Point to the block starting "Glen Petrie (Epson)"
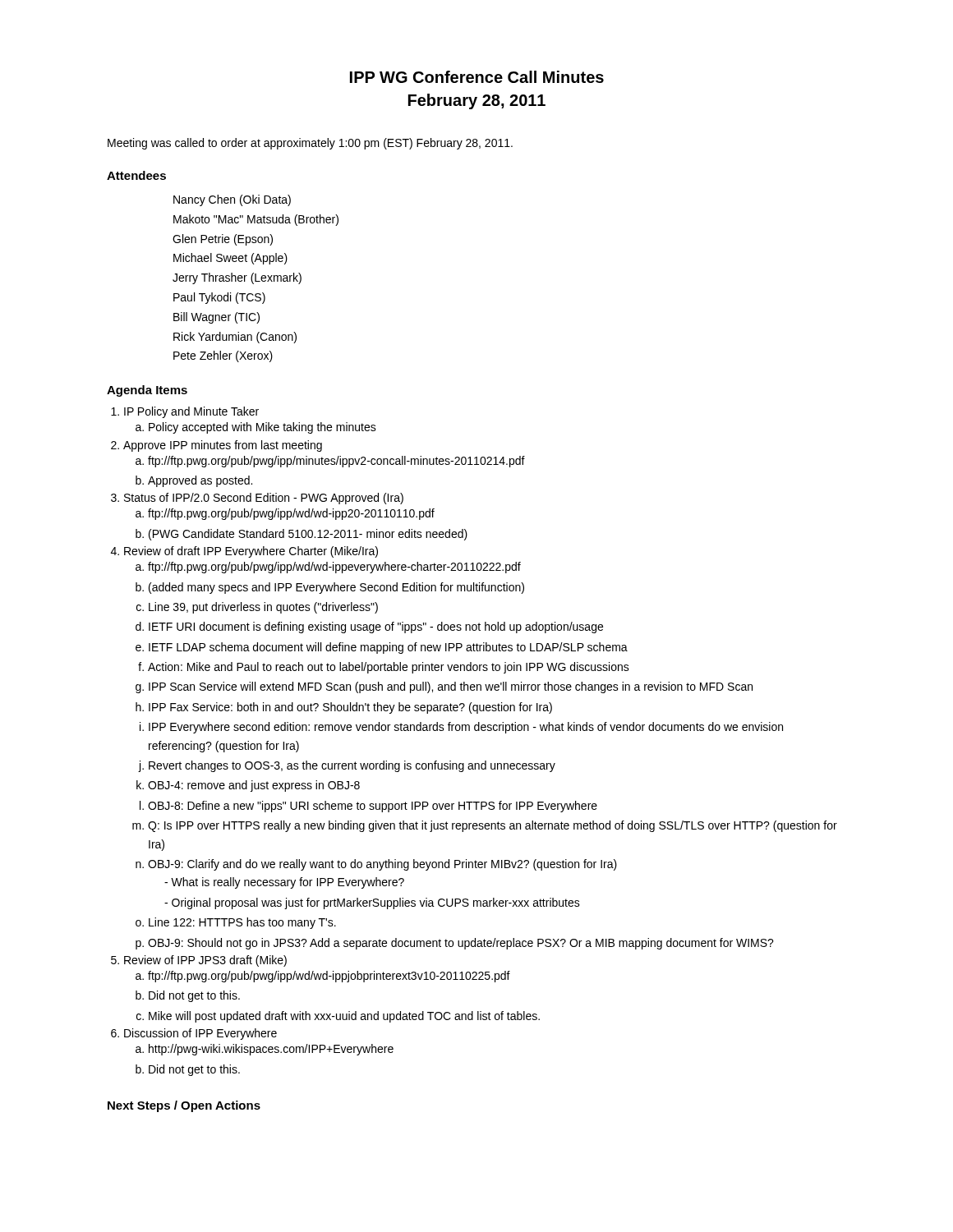This screenshot has height=1232, width=953. pos(223,239)
